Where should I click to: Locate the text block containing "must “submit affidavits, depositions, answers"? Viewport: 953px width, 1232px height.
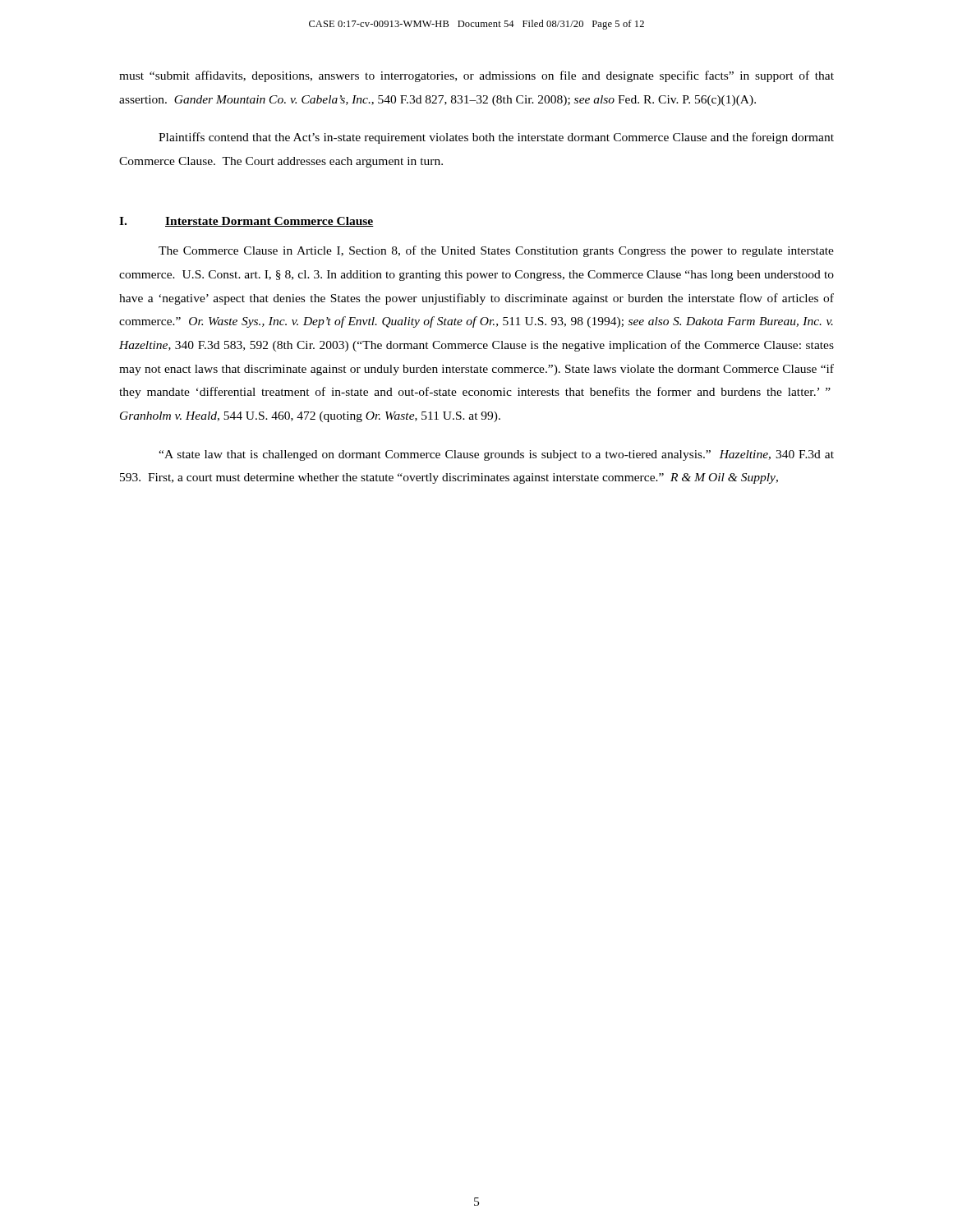[x=476, y=87]
